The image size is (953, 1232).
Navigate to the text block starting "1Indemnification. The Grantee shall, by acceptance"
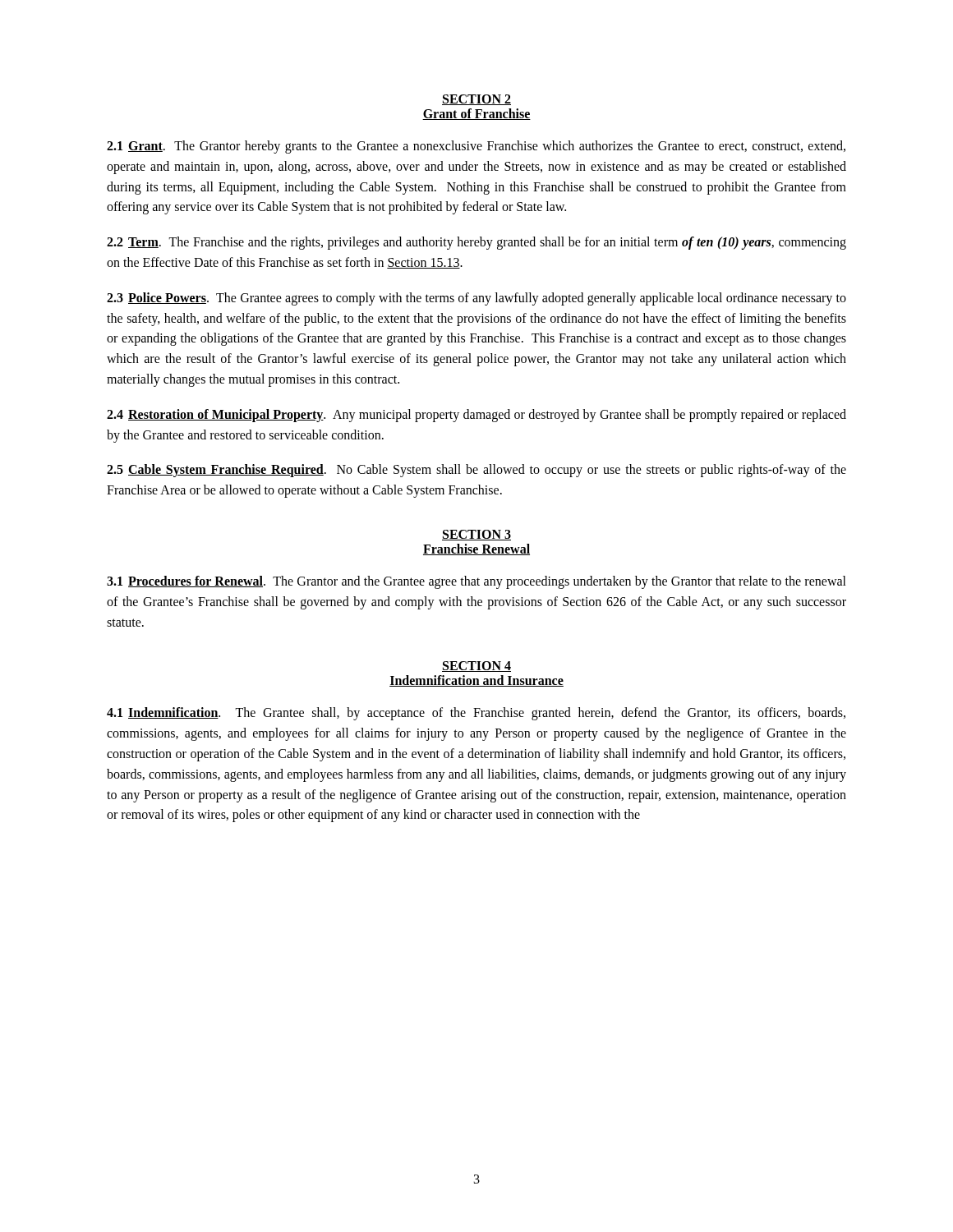coord(476,764)
